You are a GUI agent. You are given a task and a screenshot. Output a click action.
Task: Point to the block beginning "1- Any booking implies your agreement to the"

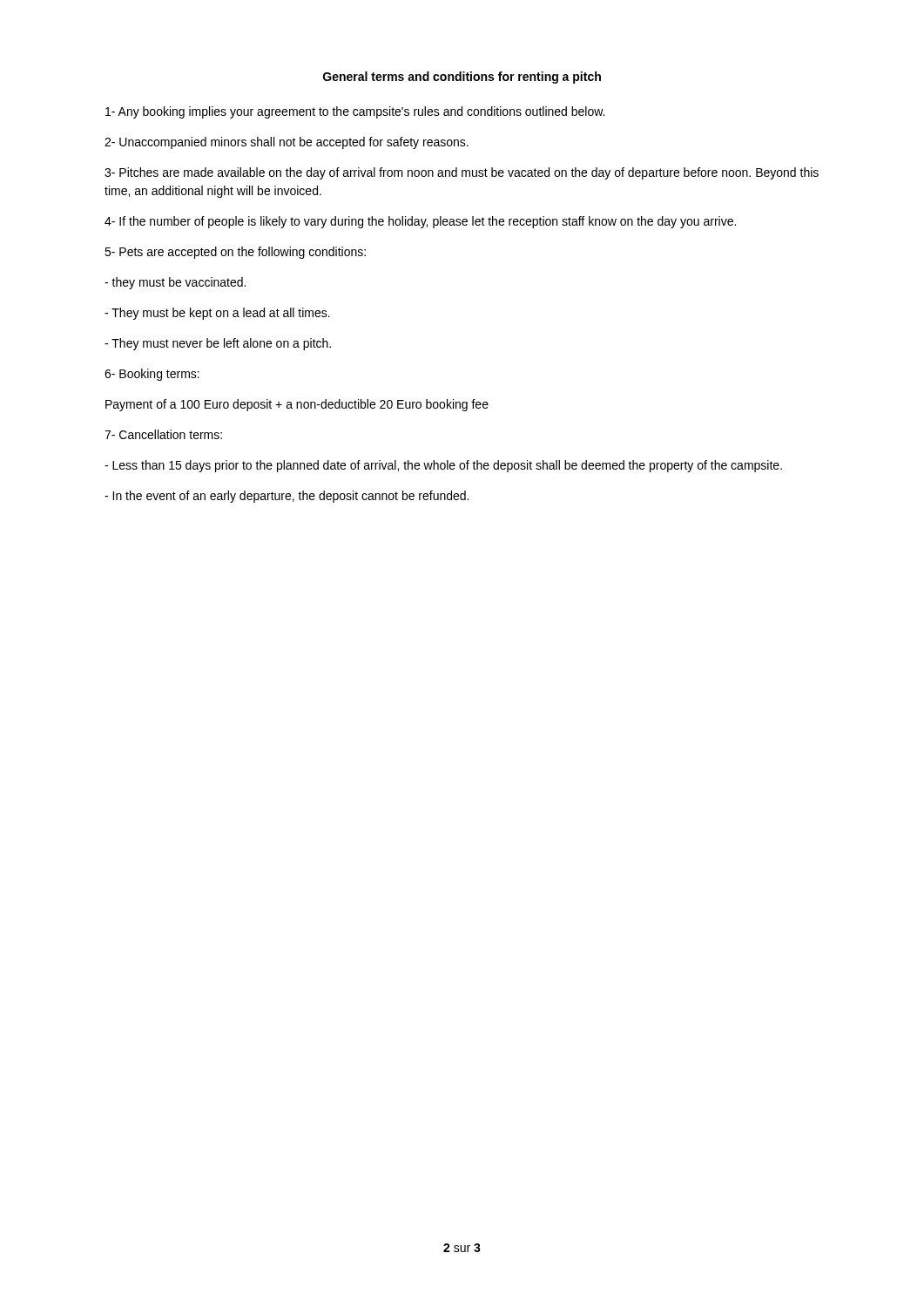tap(355, 112)
